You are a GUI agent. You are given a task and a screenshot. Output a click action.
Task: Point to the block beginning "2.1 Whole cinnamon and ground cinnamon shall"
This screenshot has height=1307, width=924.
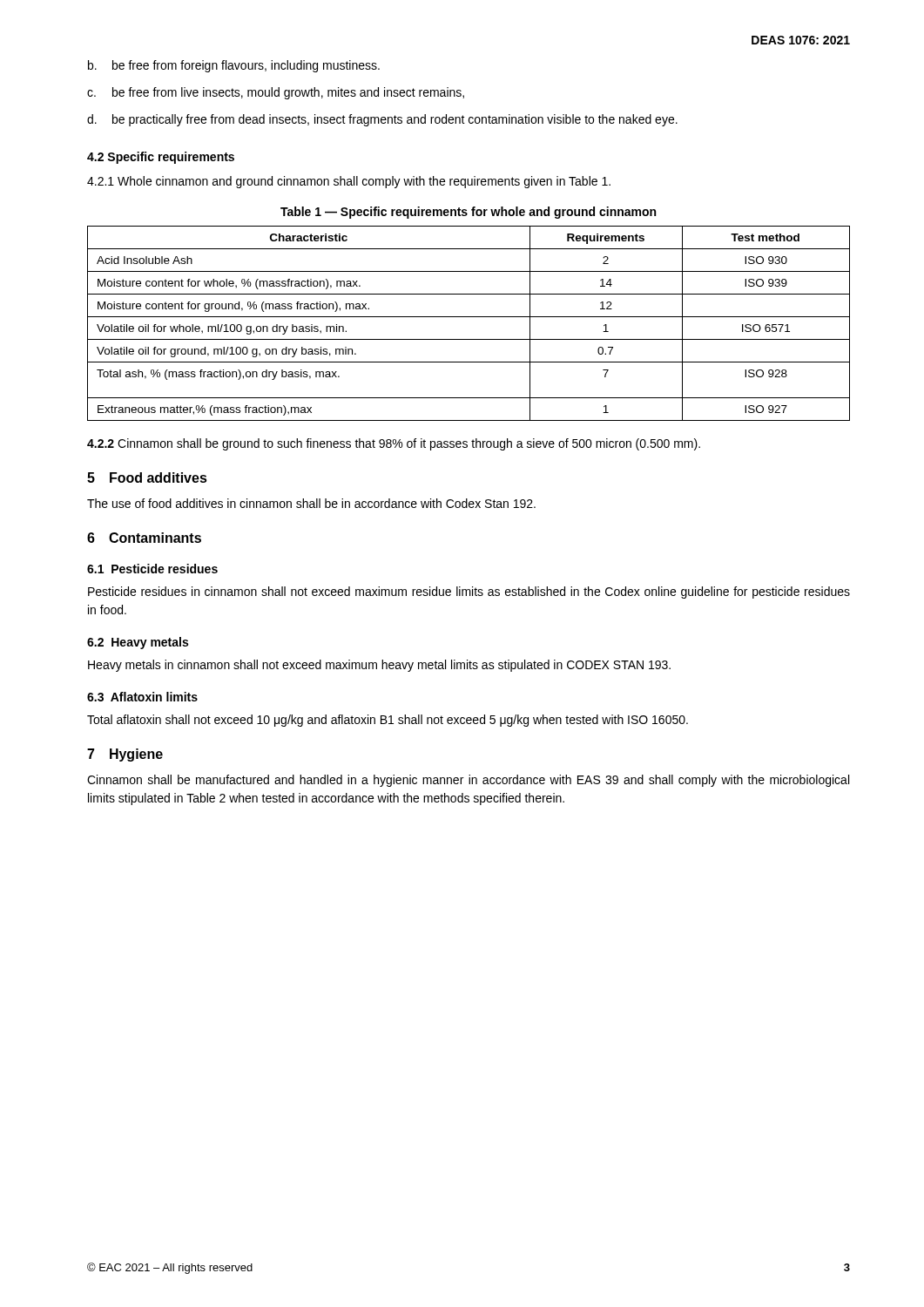[349, 181]
